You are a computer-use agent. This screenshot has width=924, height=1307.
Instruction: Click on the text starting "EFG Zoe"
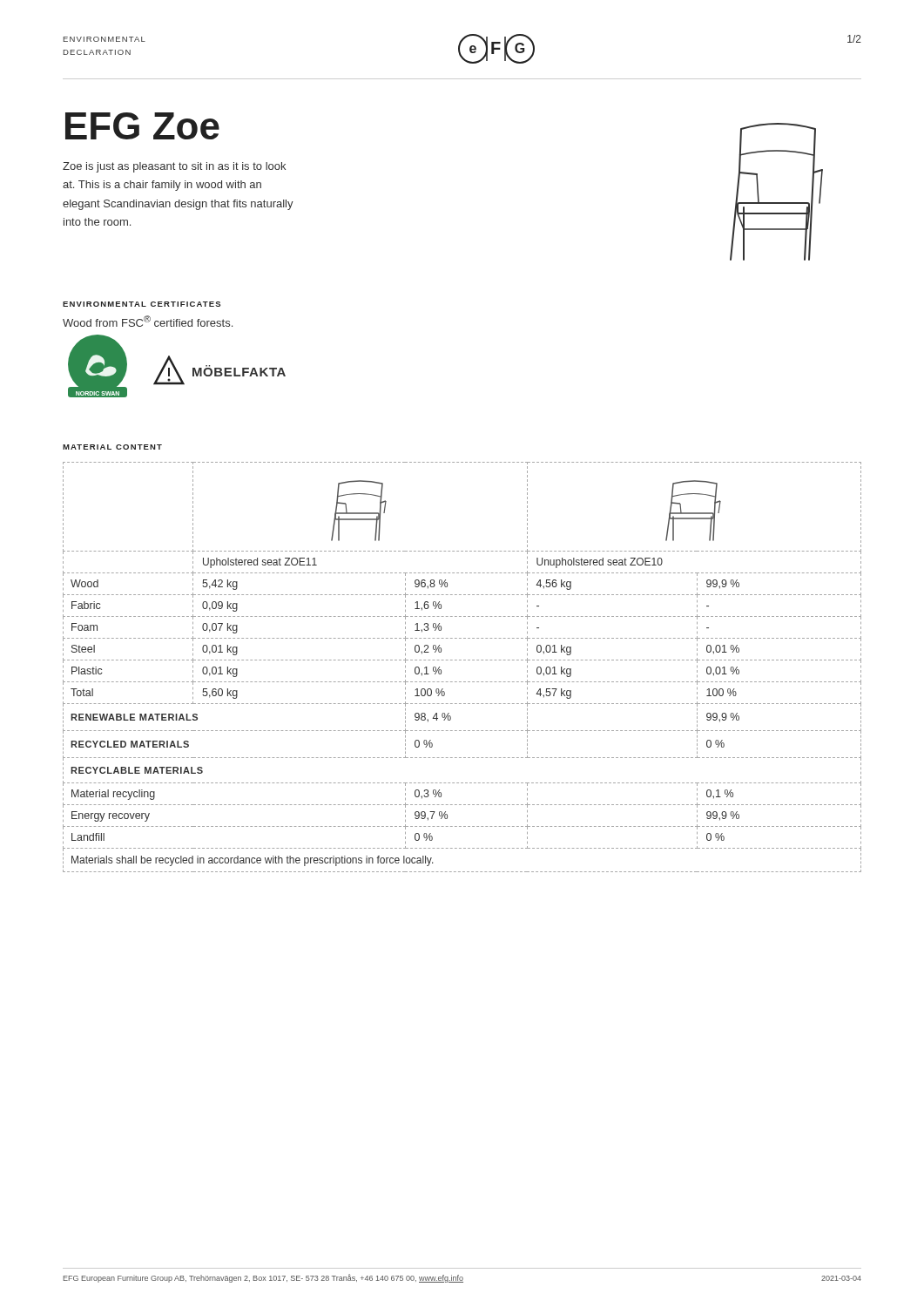pos(142,126)
